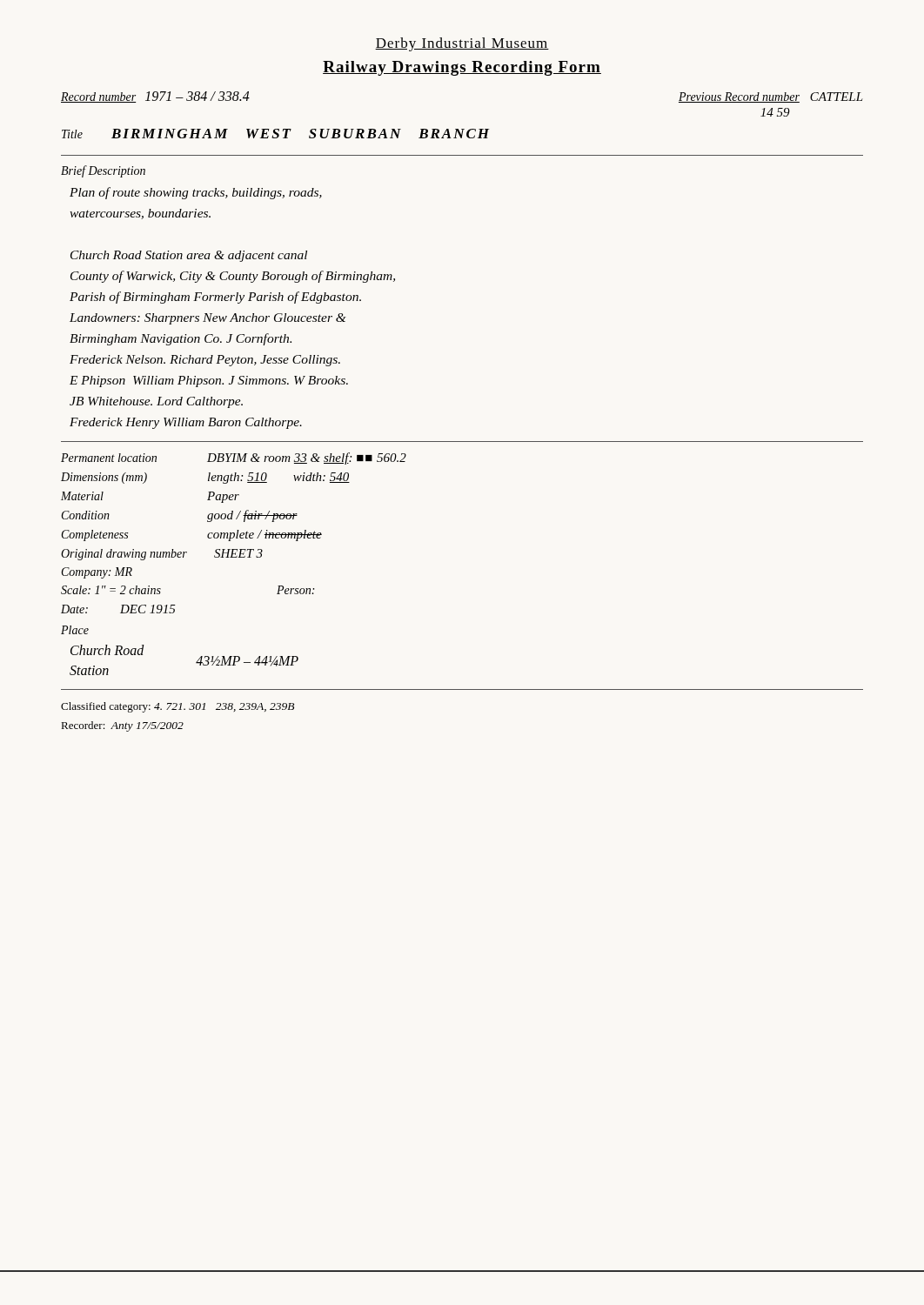Image resolution: width=924 pixels, height=1305 pixels.
Task: Find the block starting "Original drawing number SHEET 3"
Action: (x=162, y=554)
